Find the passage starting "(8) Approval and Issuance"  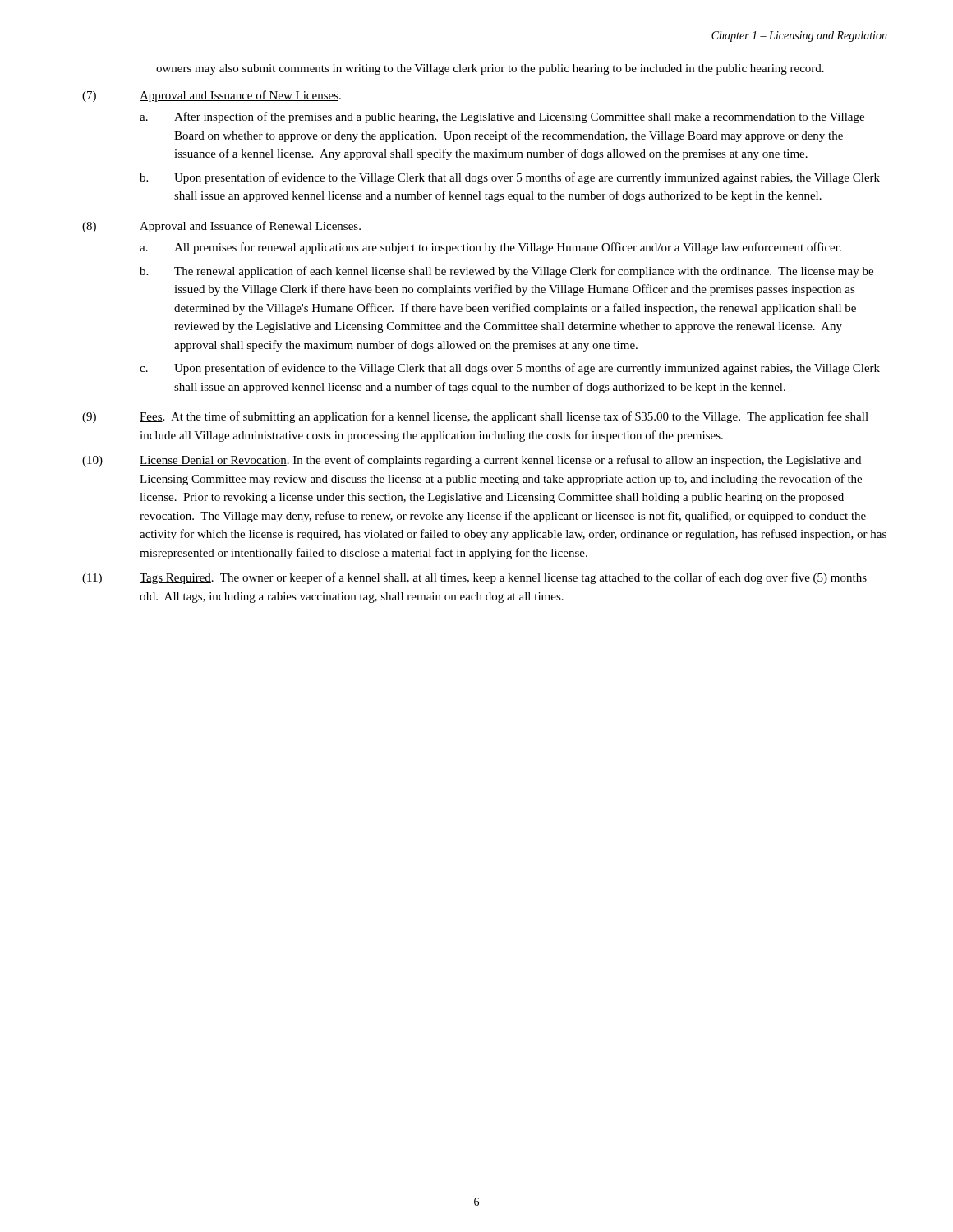tap(485, 309)
